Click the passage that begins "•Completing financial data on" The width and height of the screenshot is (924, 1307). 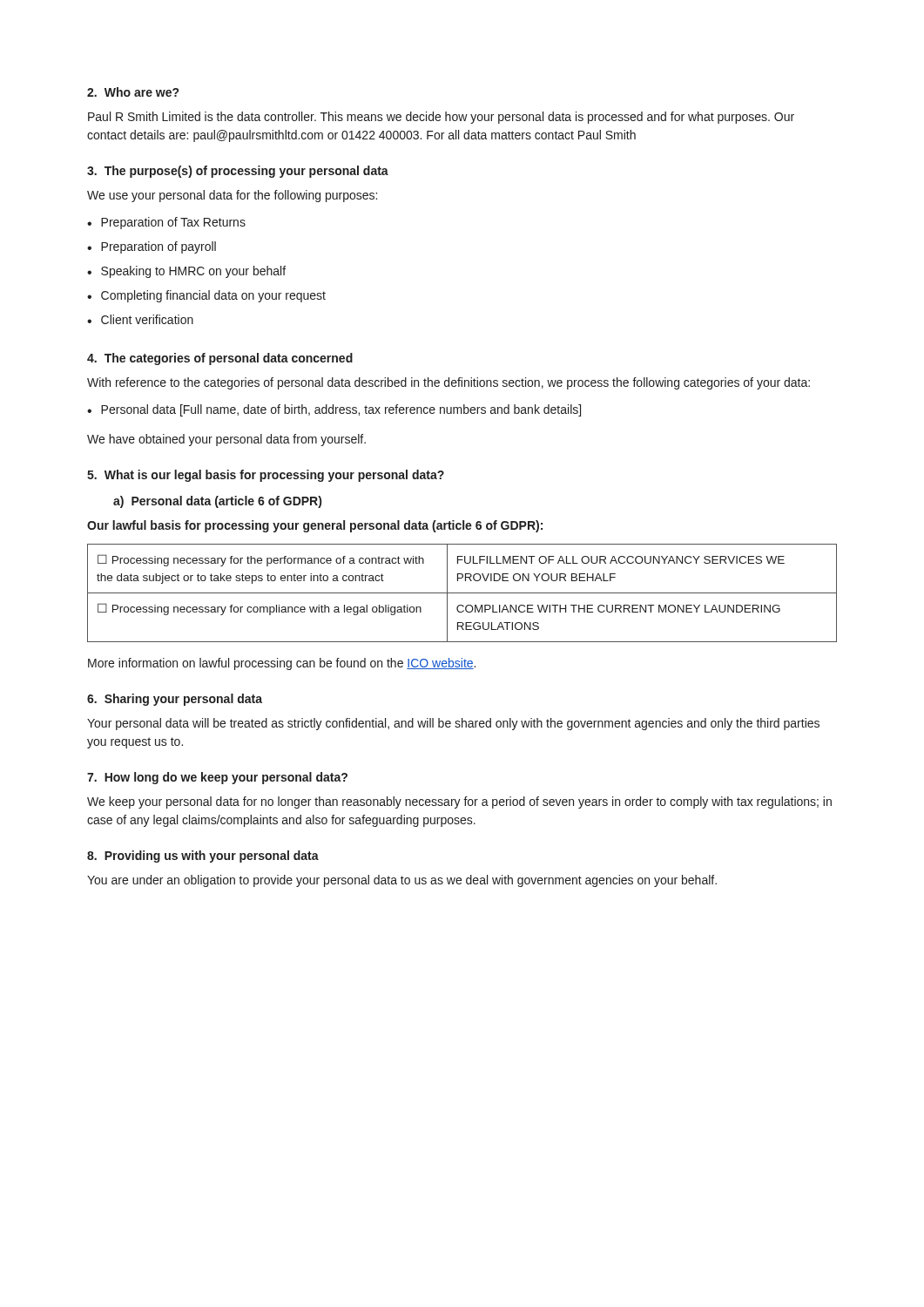(x=206, y=297)
